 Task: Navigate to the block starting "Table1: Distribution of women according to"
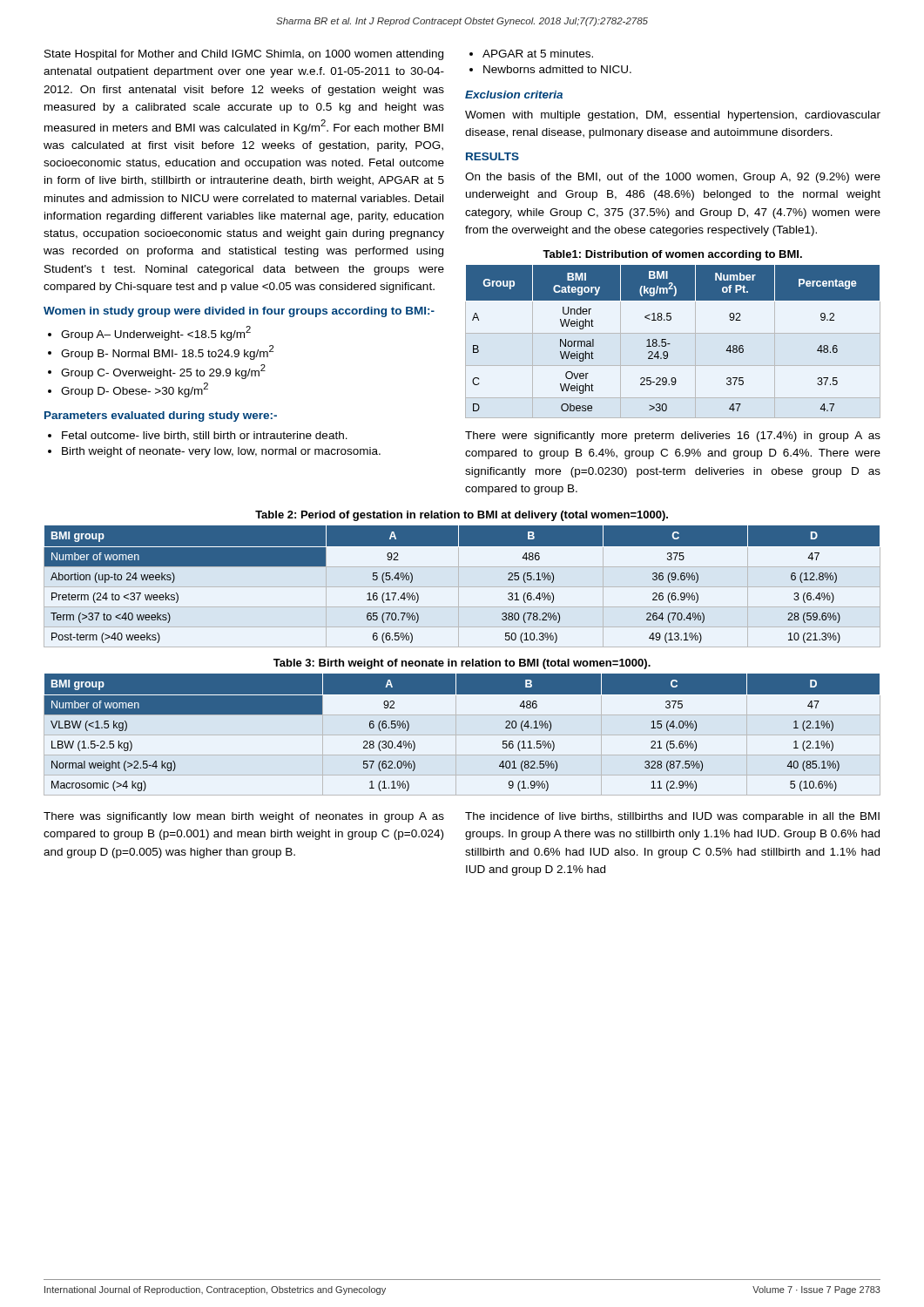[673, 254]
